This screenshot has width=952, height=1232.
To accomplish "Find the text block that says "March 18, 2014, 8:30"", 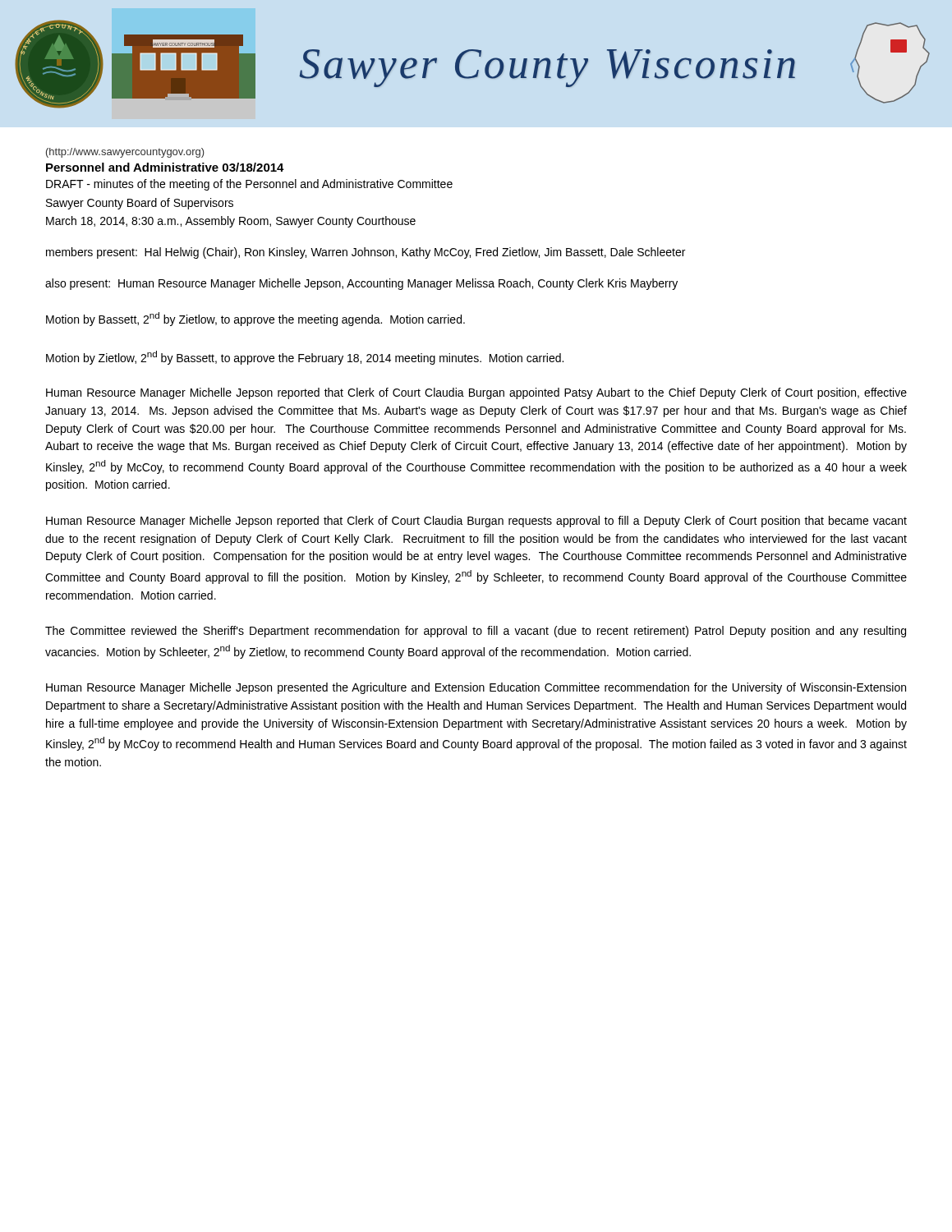I will (x=231, y=221).
